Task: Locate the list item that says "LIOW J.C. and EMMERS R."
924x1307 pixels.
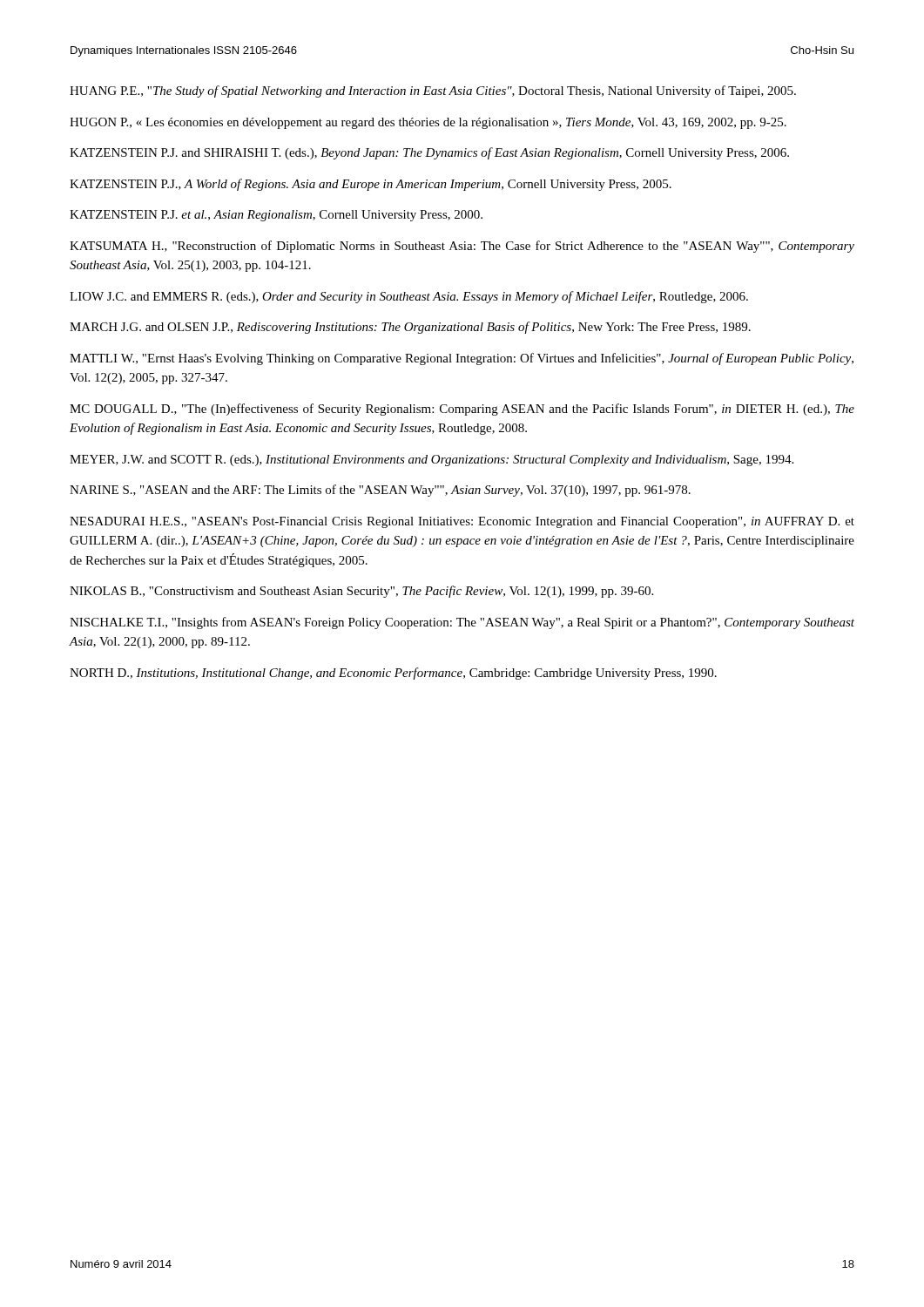Action: [409, 296]
